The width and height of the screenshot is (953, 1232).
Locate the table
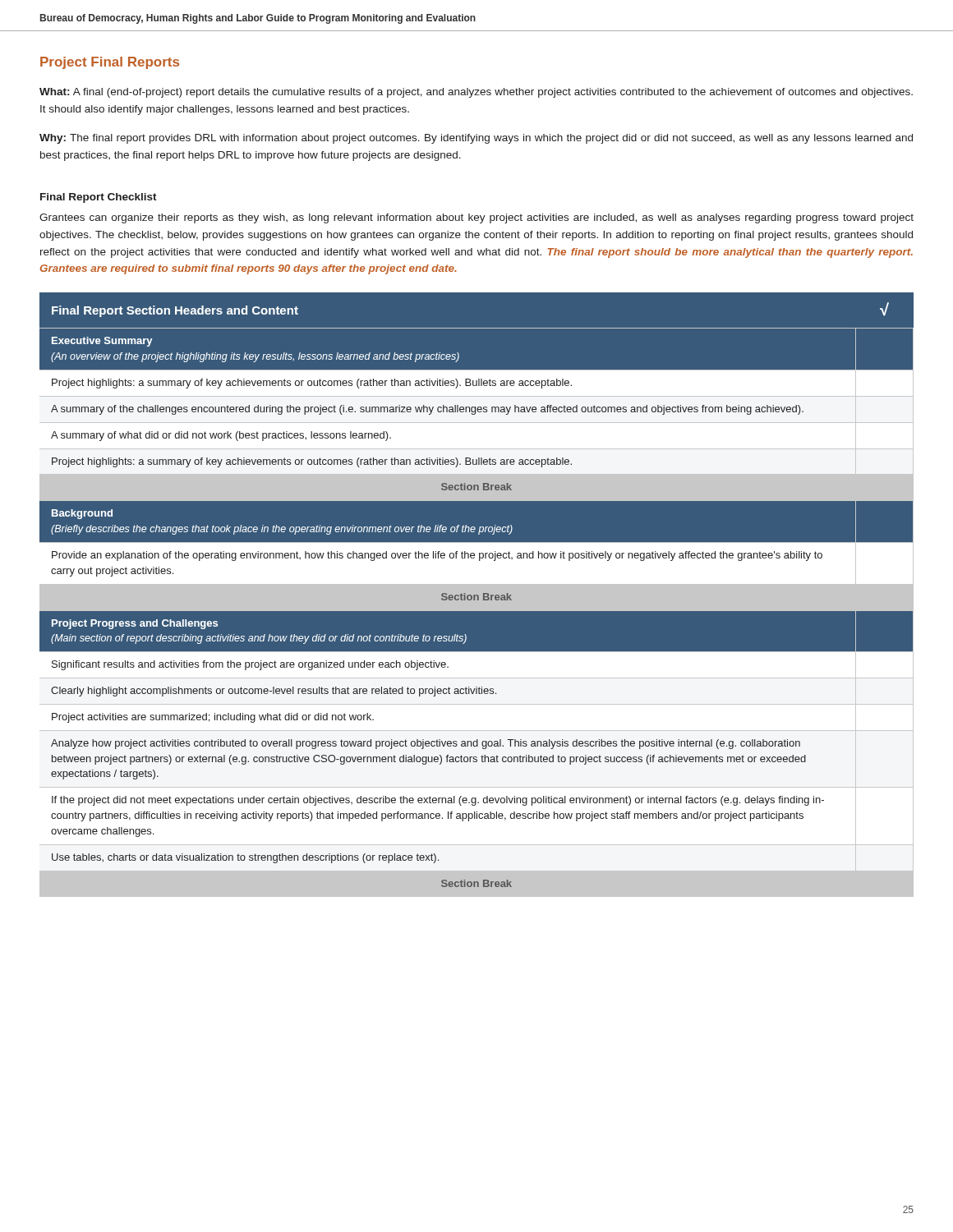point(476,595)
